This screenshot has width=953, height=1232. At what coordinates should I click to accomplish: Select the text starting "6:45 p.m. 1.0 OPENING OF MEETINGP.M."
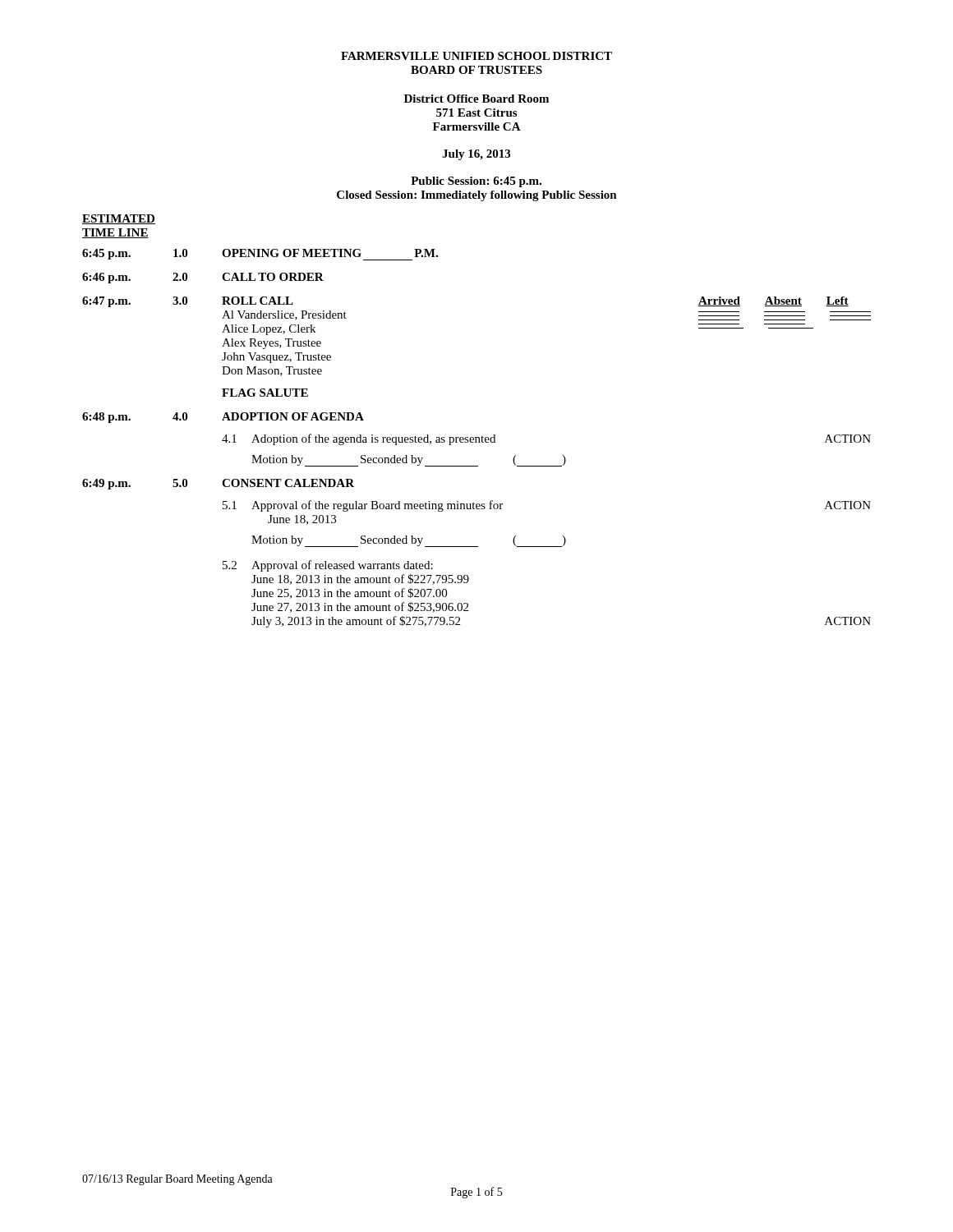tap(260, 255)
